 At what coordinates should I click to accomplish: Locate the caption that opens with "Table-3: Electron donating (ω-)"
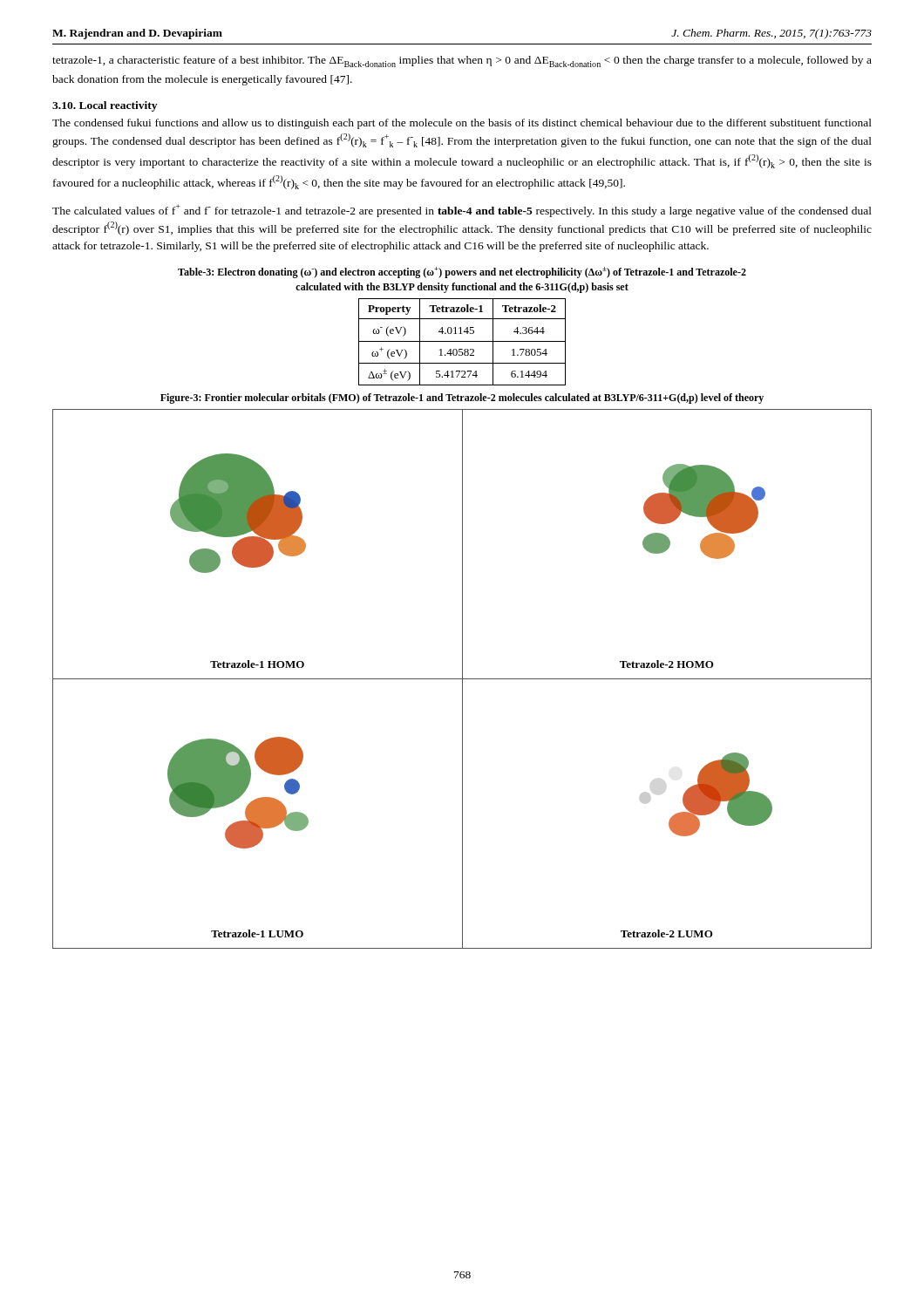pyautogui.click(x=462, y=278)
